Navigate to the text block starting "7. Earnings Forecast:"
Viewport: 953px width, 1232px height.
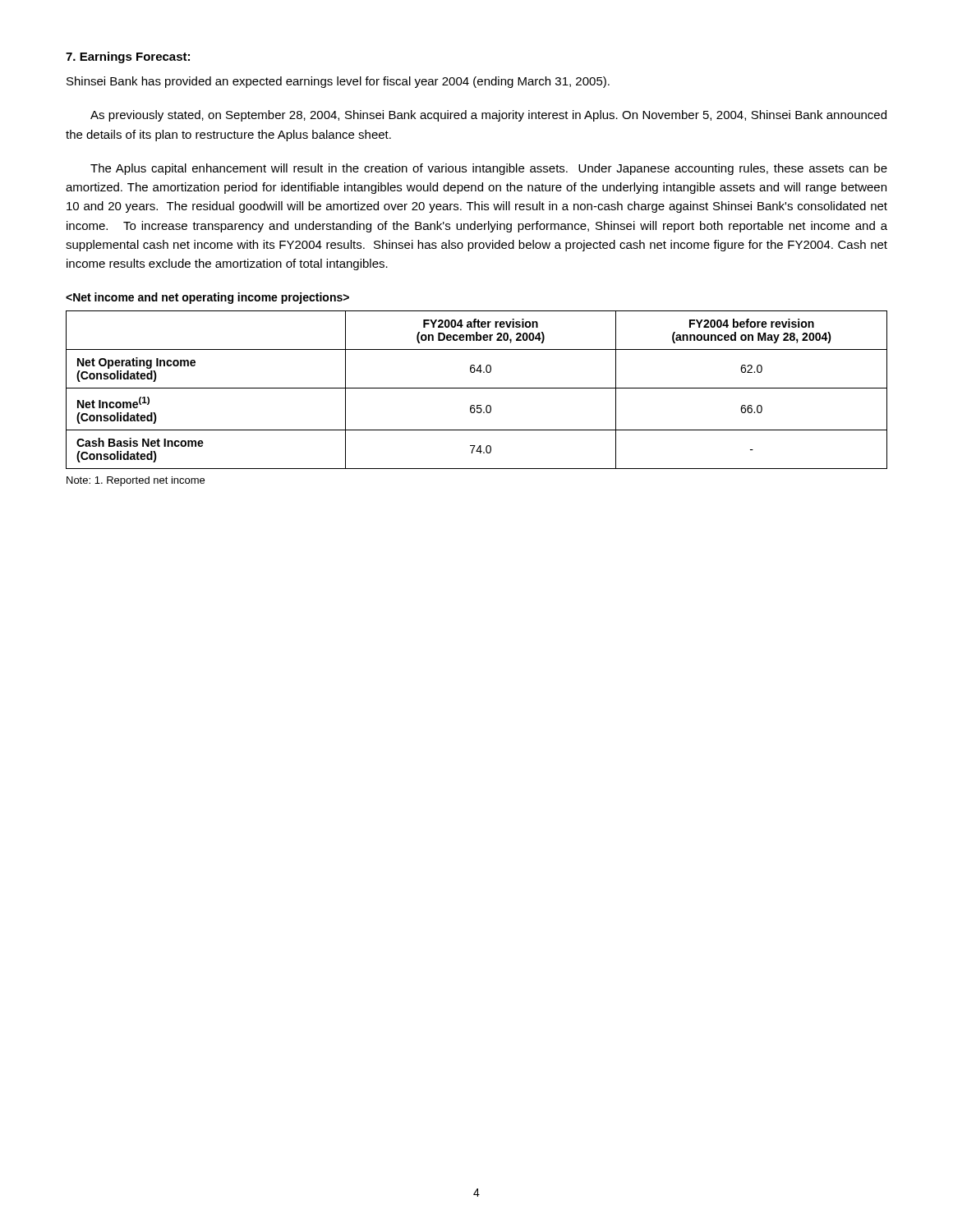[128, 56]
